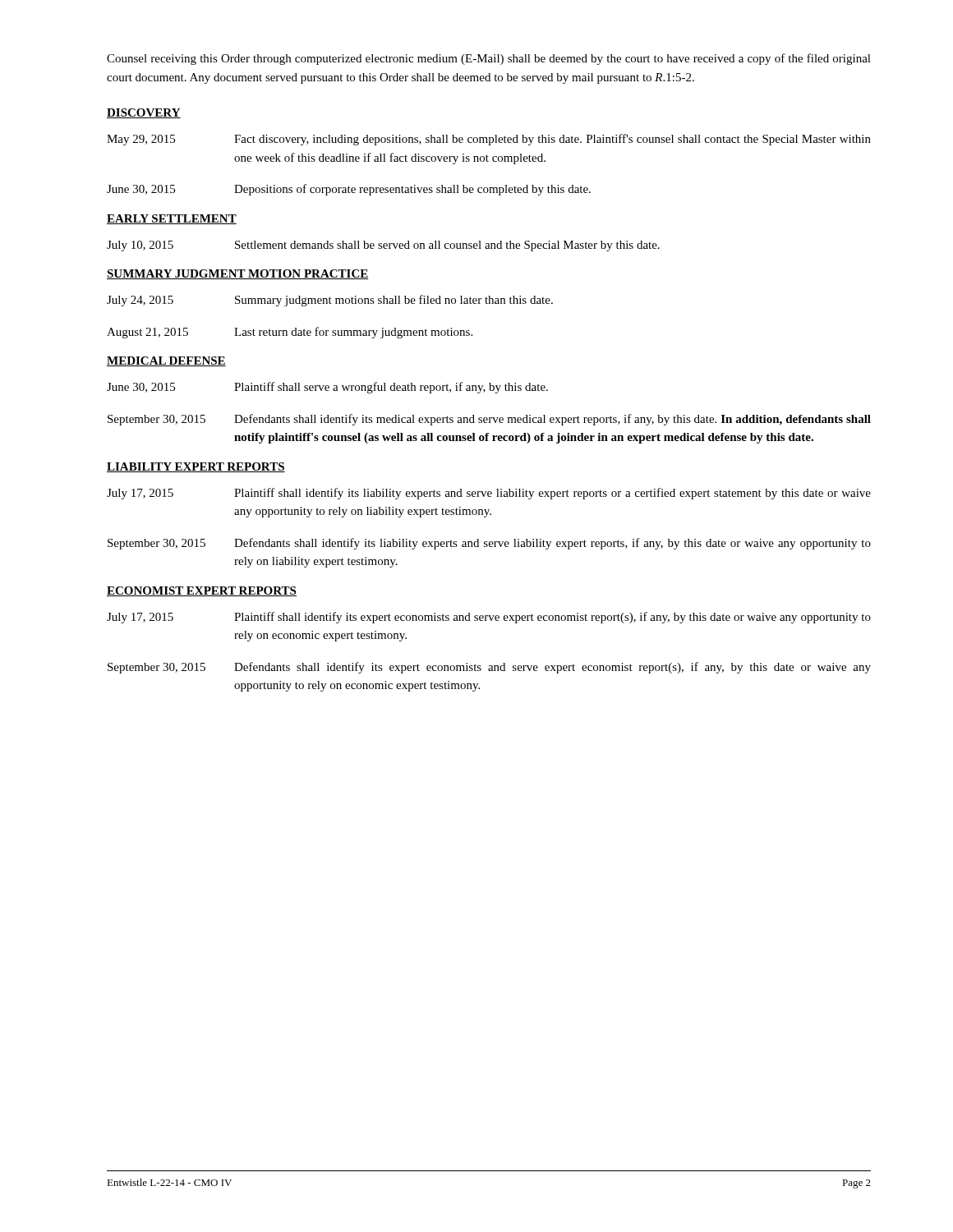Select the region starting "July 24, 2015 Summary judgment"
This screenshot has height=1232, width=953.
pos(489,300)
